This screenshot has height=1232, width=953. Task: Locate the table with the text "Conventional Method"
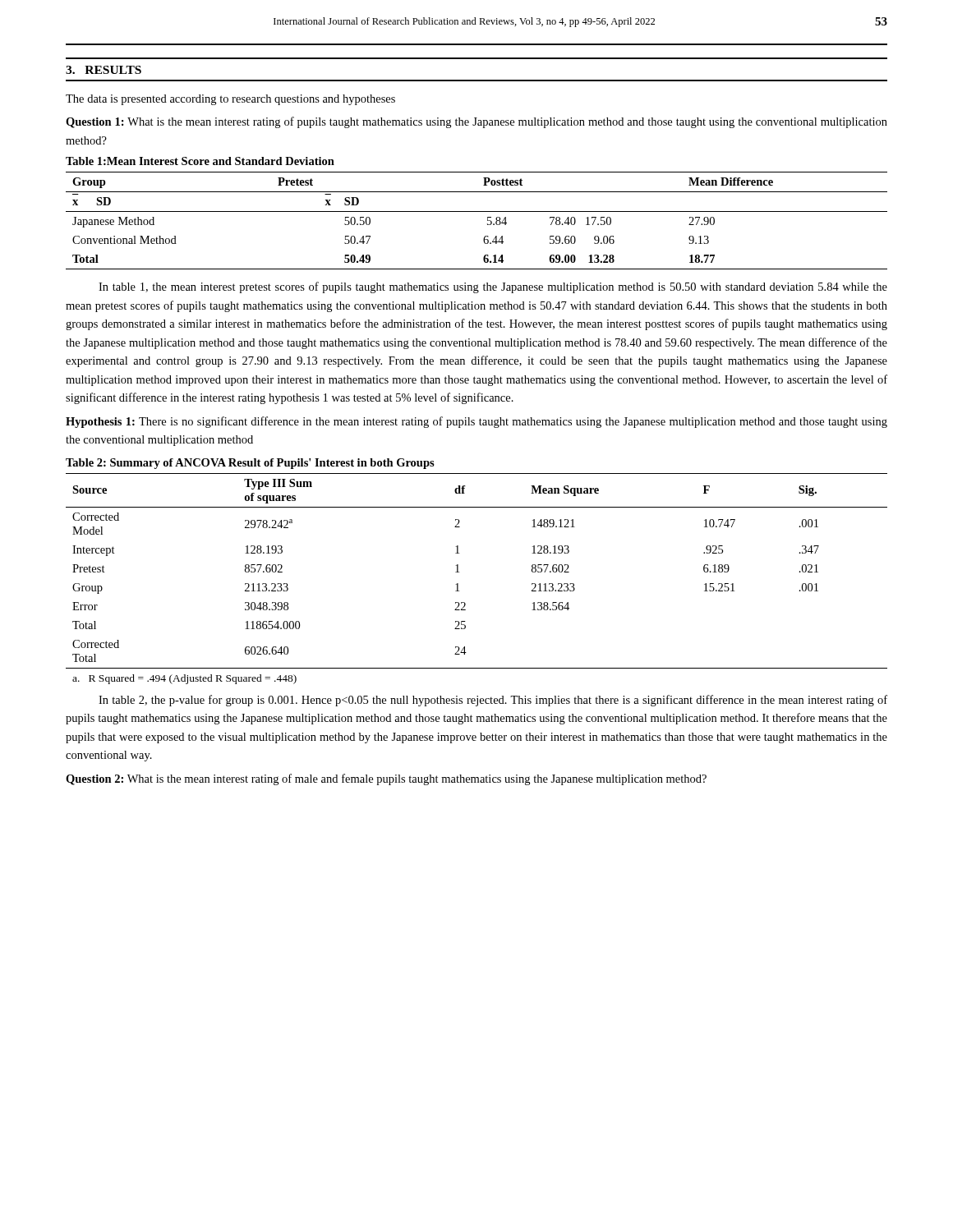coord(476,221)
